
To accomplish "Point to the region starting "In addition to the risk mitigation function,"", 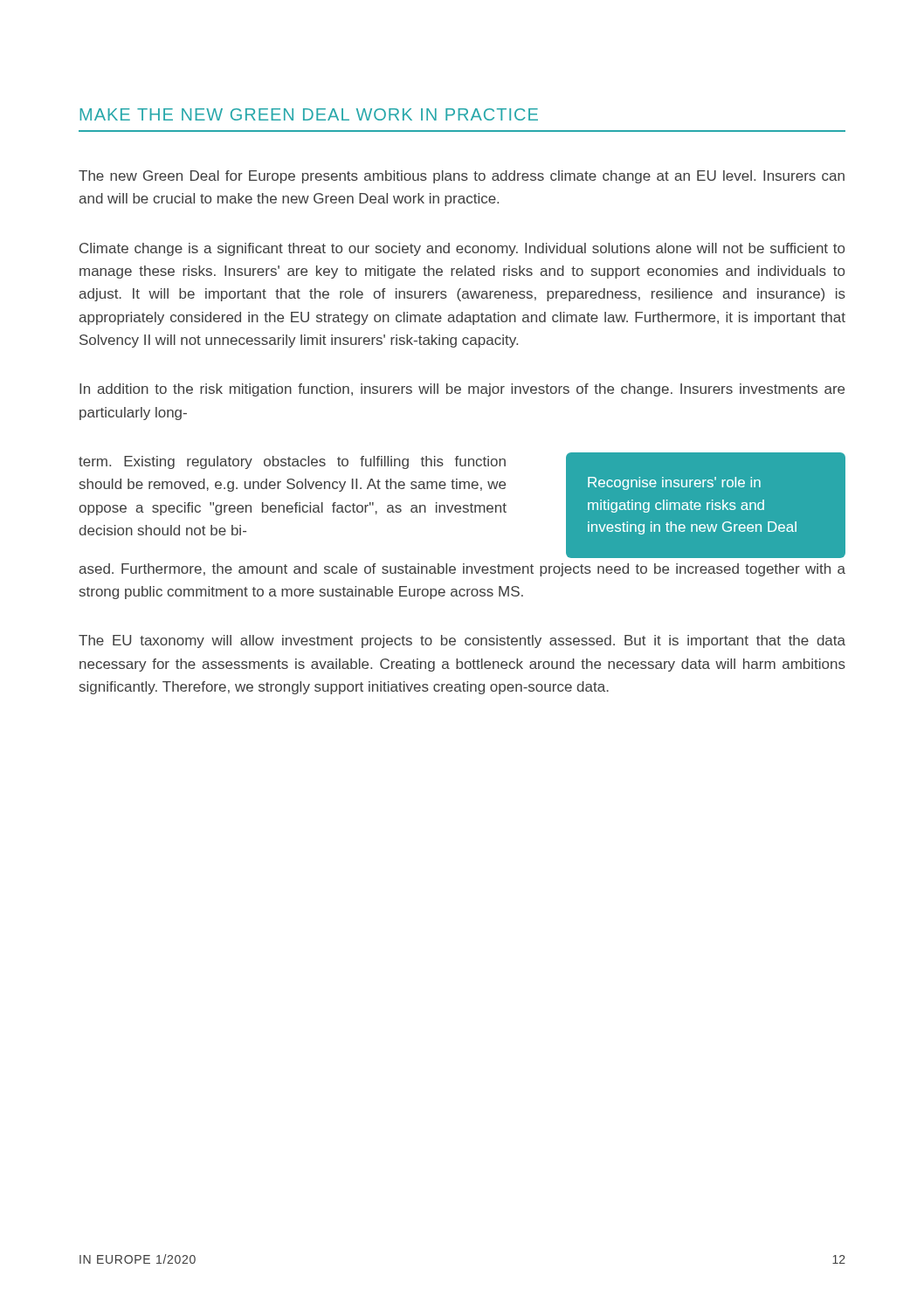I will coord(462,401).
